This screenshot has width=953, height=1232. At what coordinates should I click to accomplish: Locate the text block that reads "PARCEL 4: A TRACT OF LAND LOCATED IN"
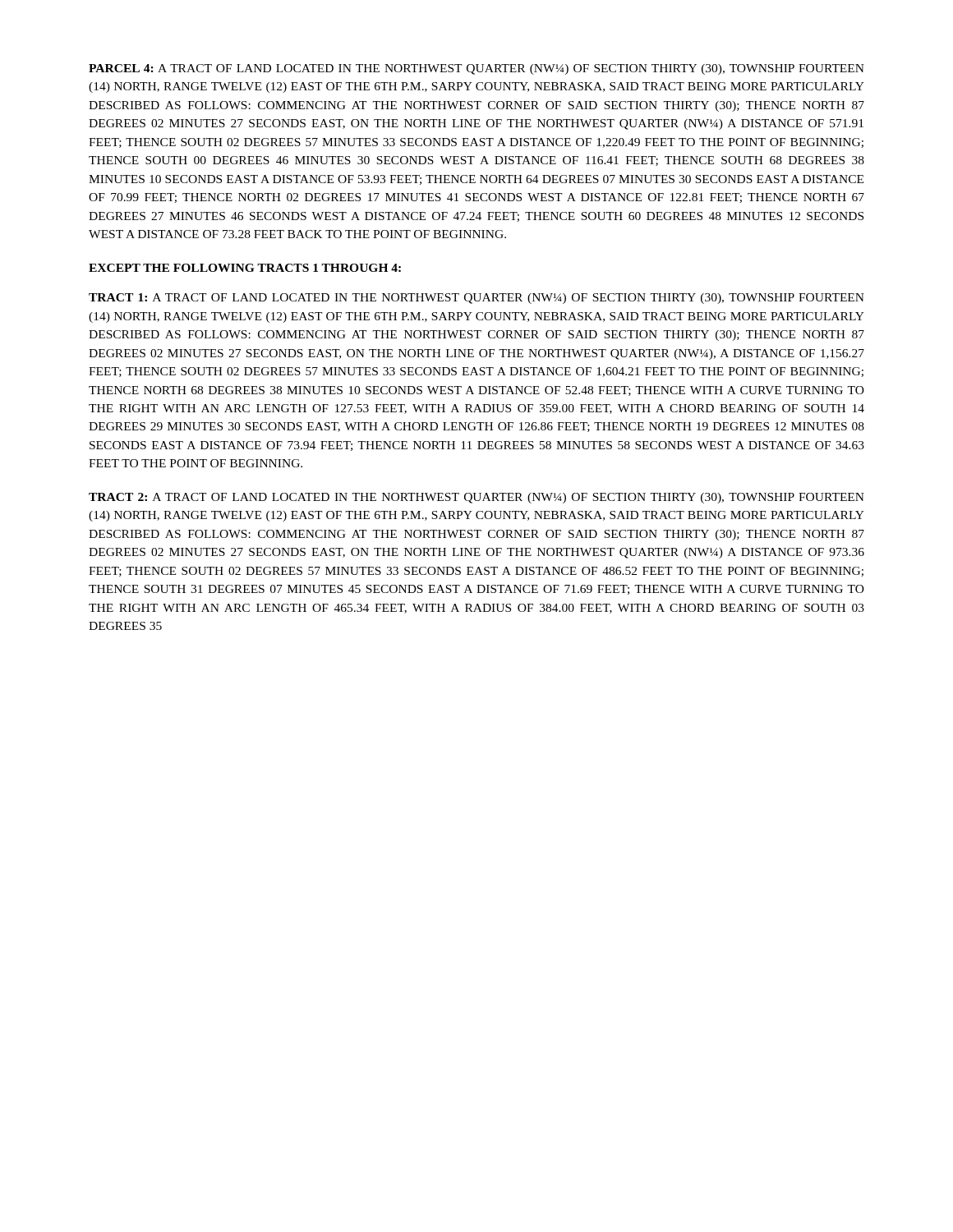tap(476, 151)
